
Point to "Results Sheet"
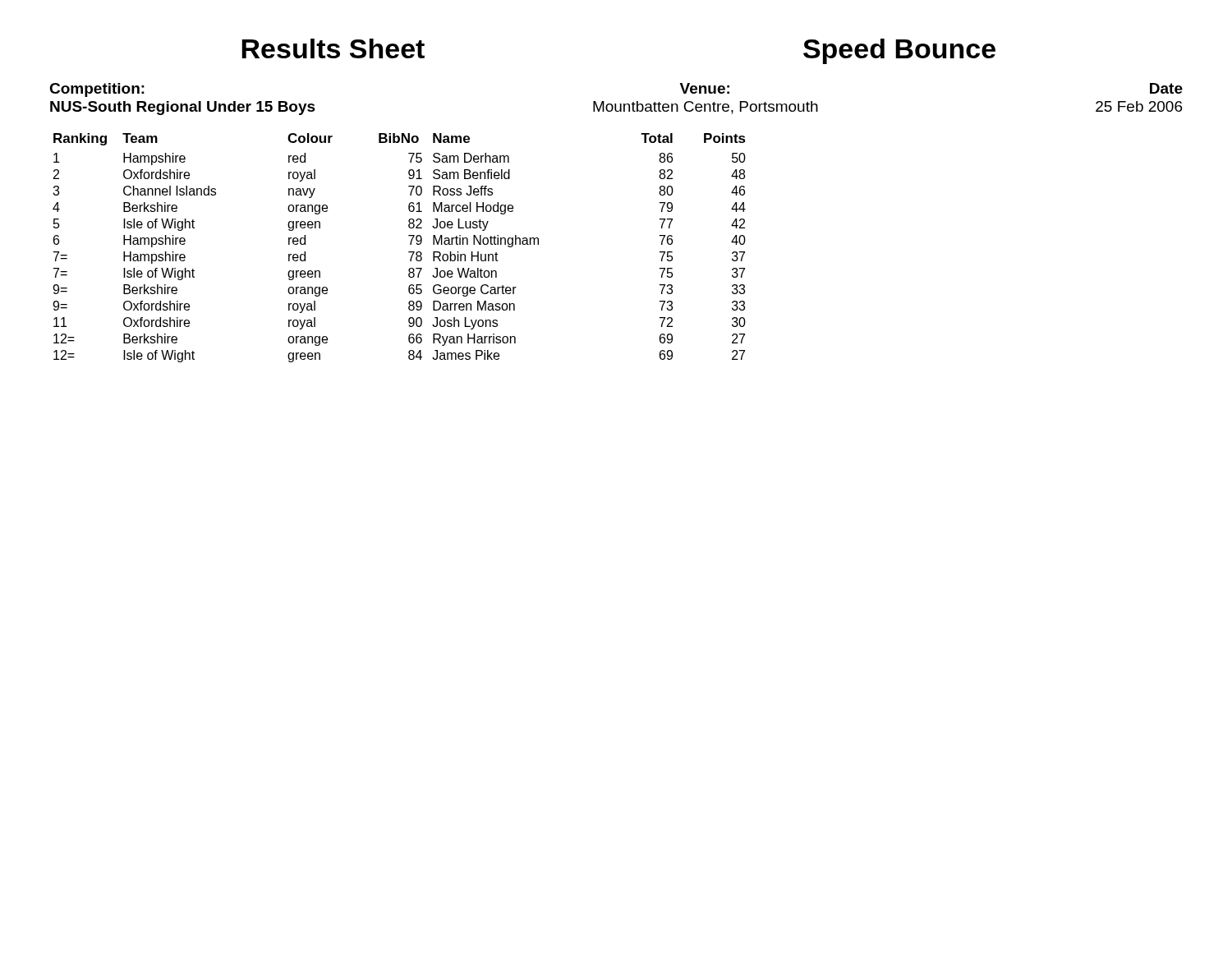[x=333, y=48]
